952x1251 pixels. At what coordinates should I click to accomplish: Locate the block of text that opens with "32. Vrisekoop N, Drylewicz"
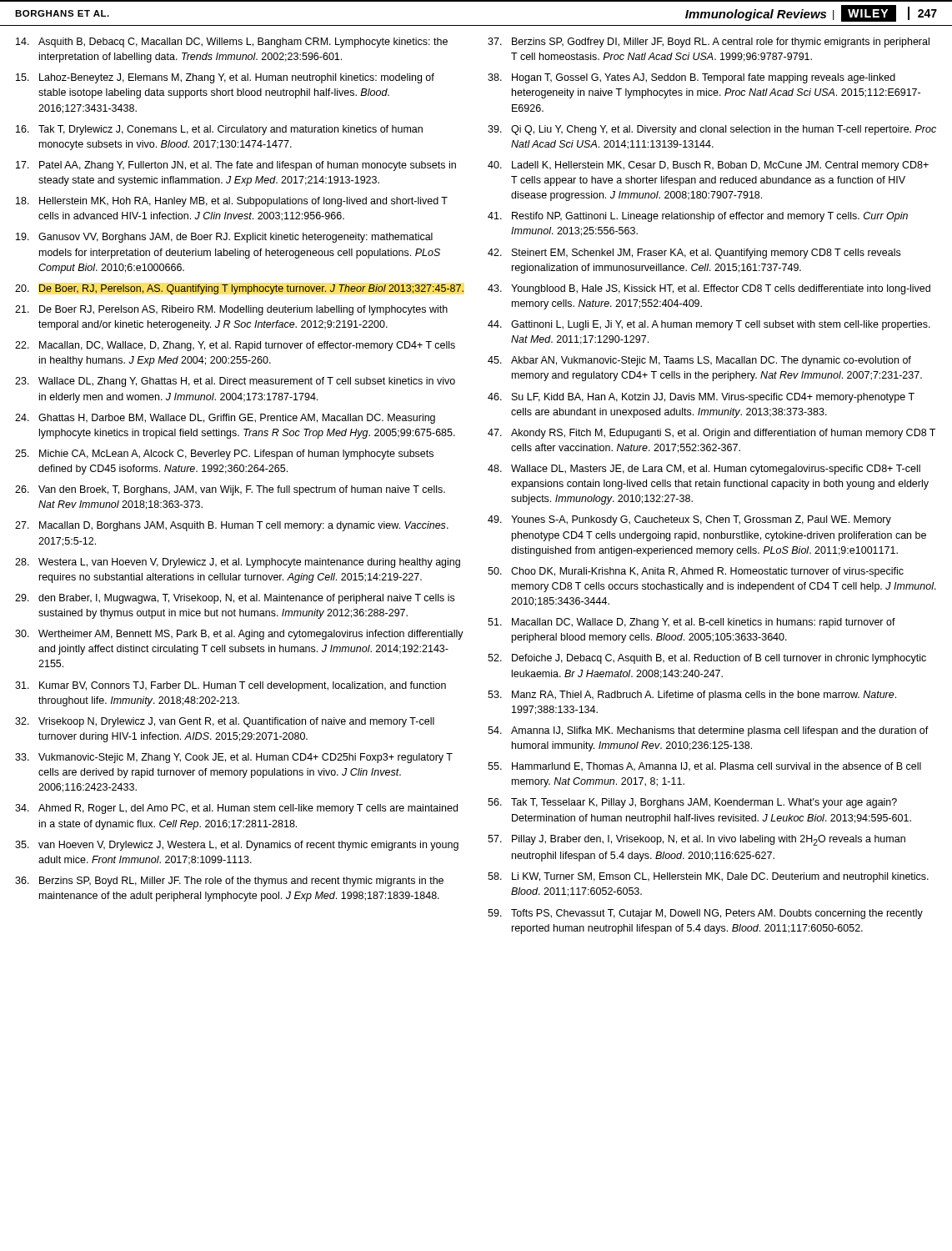[x=240, y=729]
